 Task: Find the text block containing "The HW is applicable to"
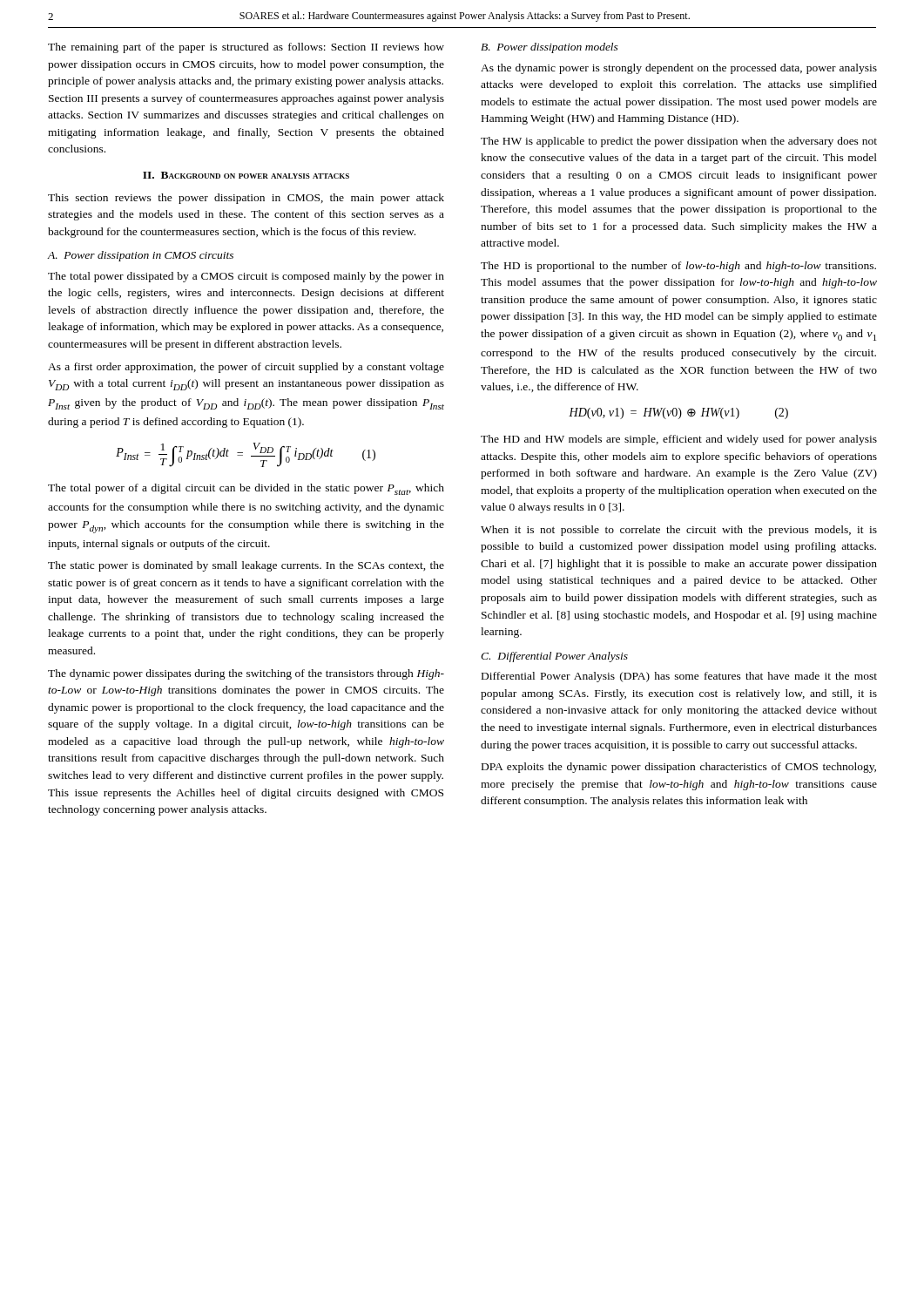coord(679,192)
